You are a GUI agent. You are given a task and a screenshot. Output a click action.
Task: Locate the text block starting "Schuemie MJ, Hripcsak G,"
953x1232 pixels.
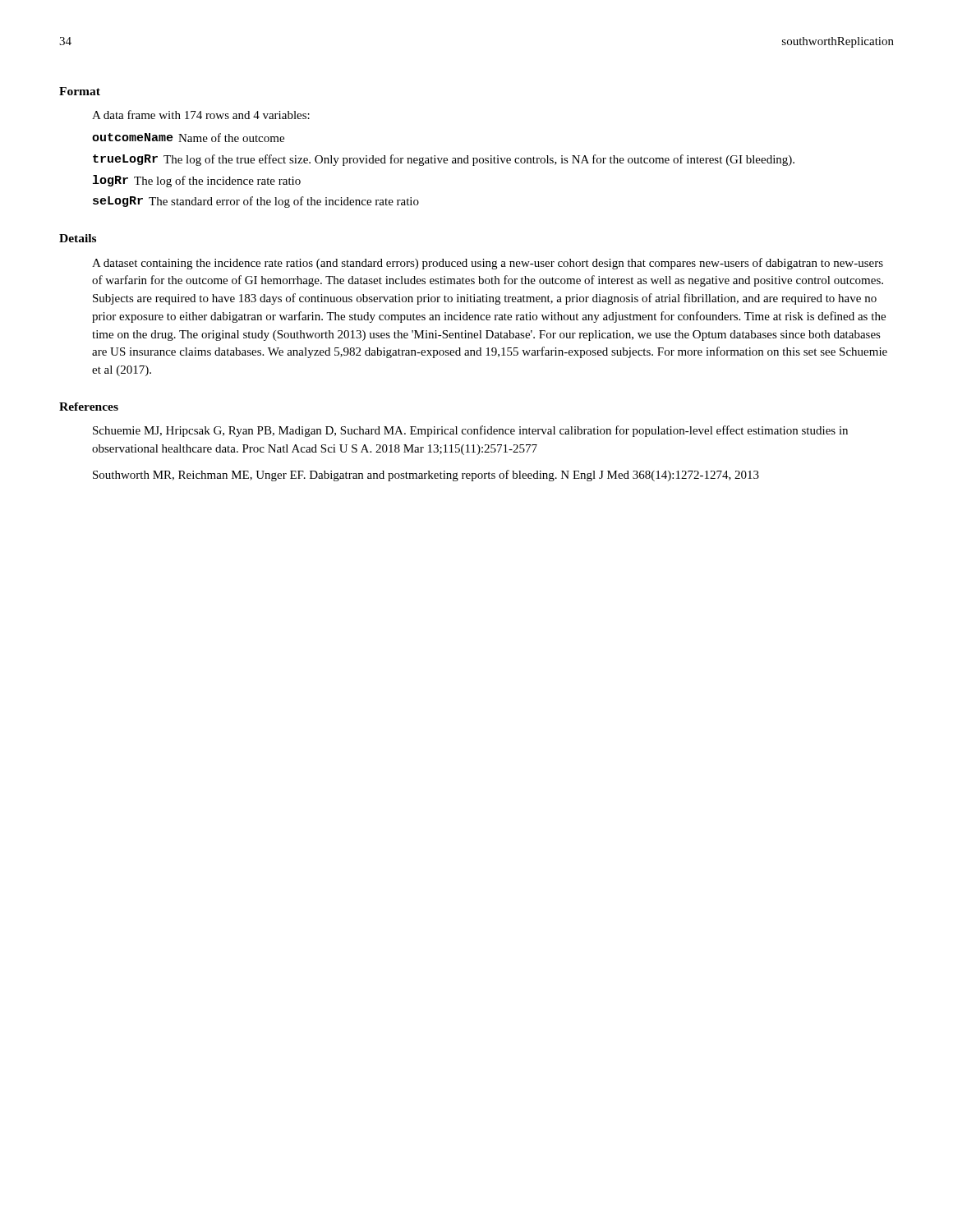[x=470, y=440]
